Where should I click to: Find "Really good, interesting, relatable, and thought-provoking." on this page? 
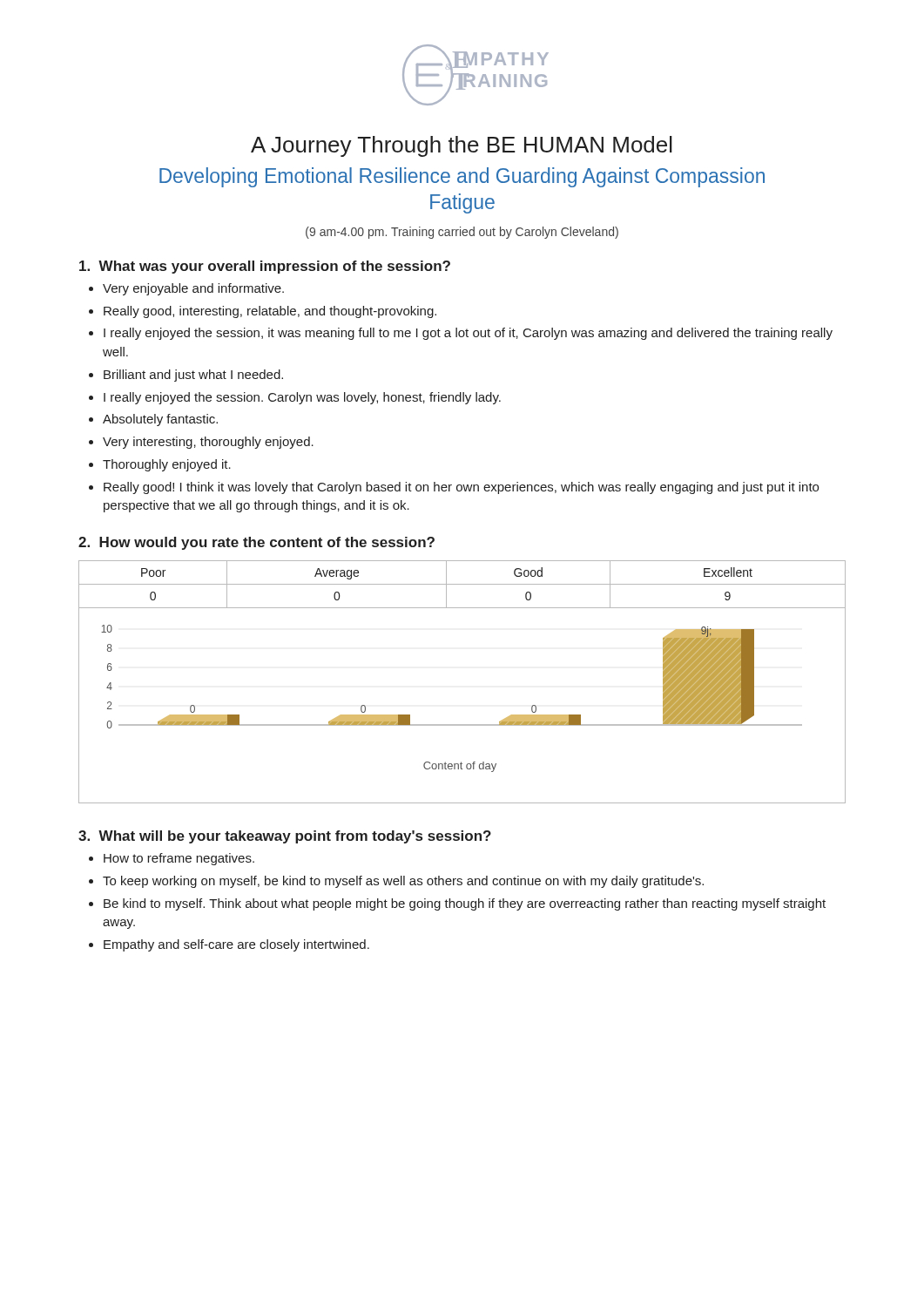point(263,312)
